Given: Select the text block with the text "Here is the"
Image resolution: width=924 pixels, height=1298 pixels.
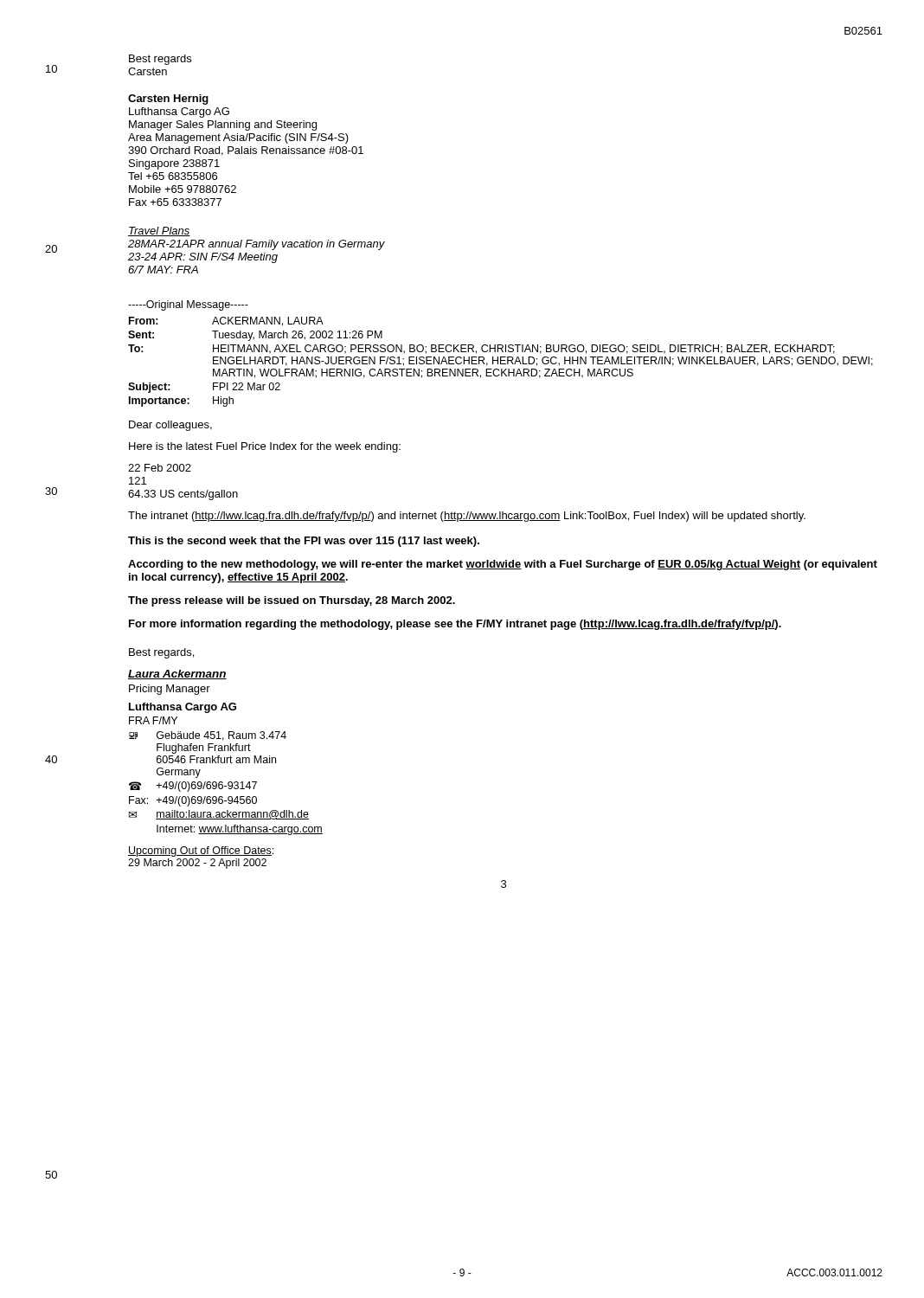Looking at the screenshot, I should [x=265, y=446].
